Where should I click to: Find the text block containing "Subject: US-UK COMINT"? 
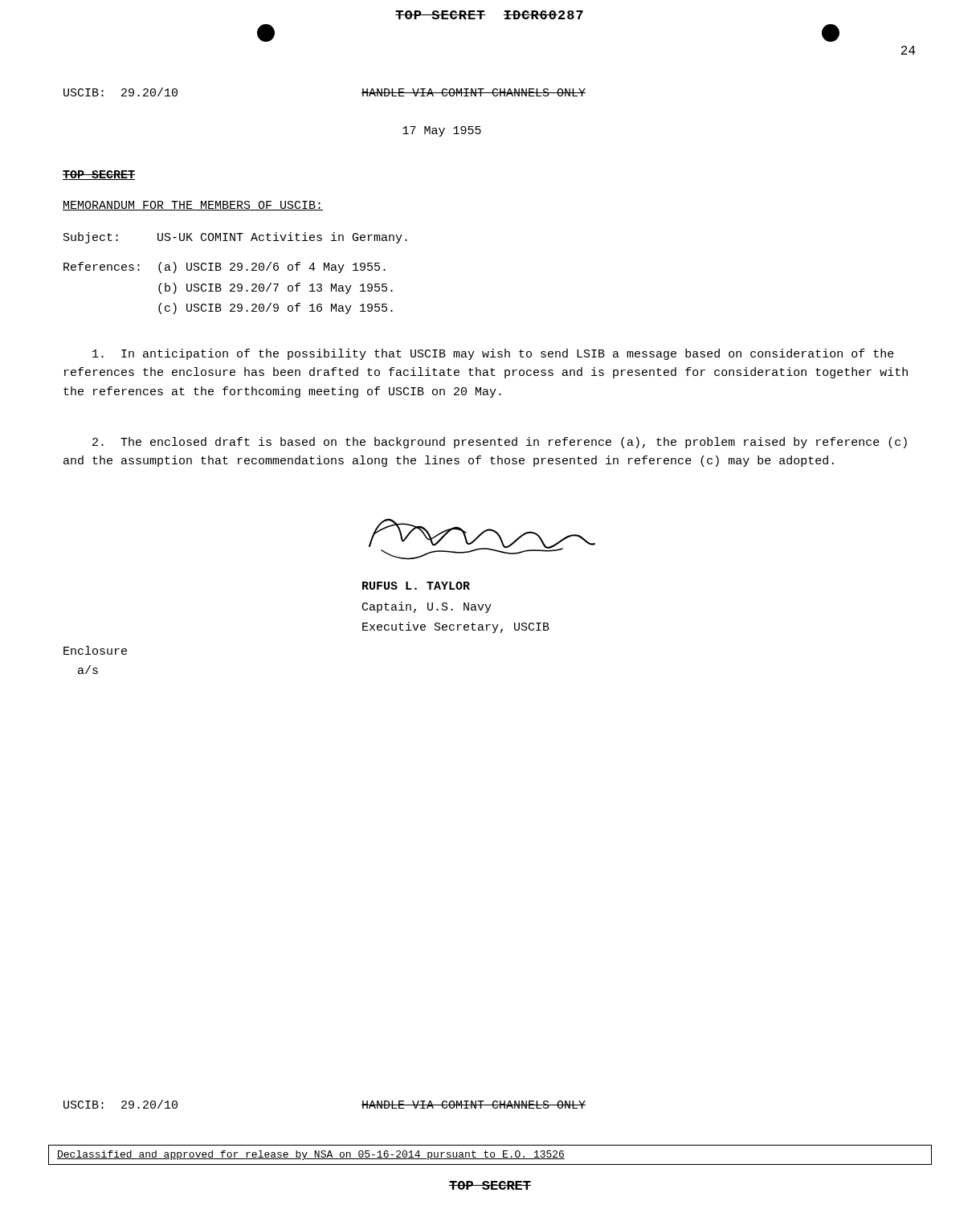[x=236, y=238]
